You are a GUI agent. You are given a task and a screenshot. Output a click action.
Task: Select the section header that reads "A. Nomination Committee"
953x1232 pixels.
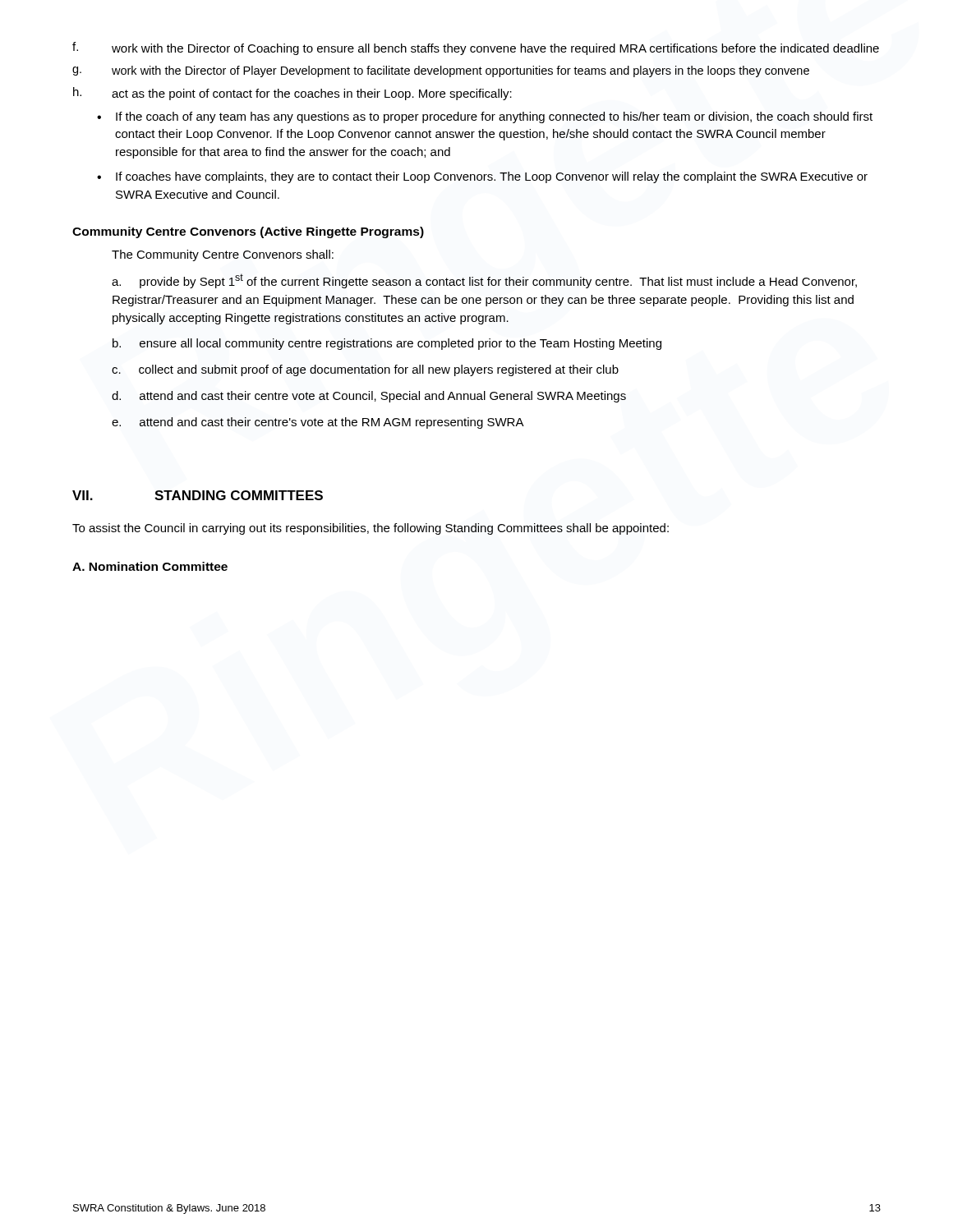click(x=150, y=566)
